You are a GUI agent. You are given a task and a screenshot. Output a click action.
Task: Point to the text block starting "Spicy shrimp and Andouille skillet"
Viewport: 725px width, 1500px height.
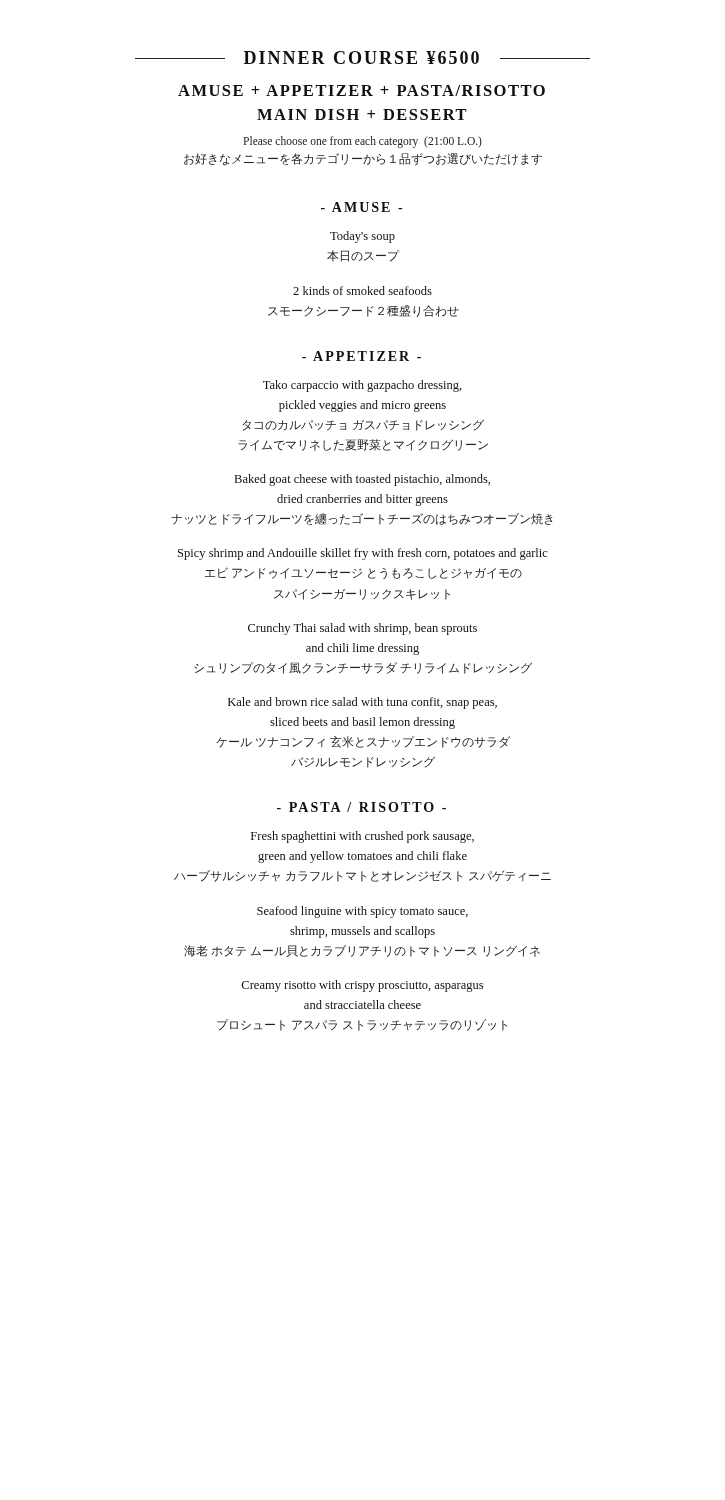[362, 574]
